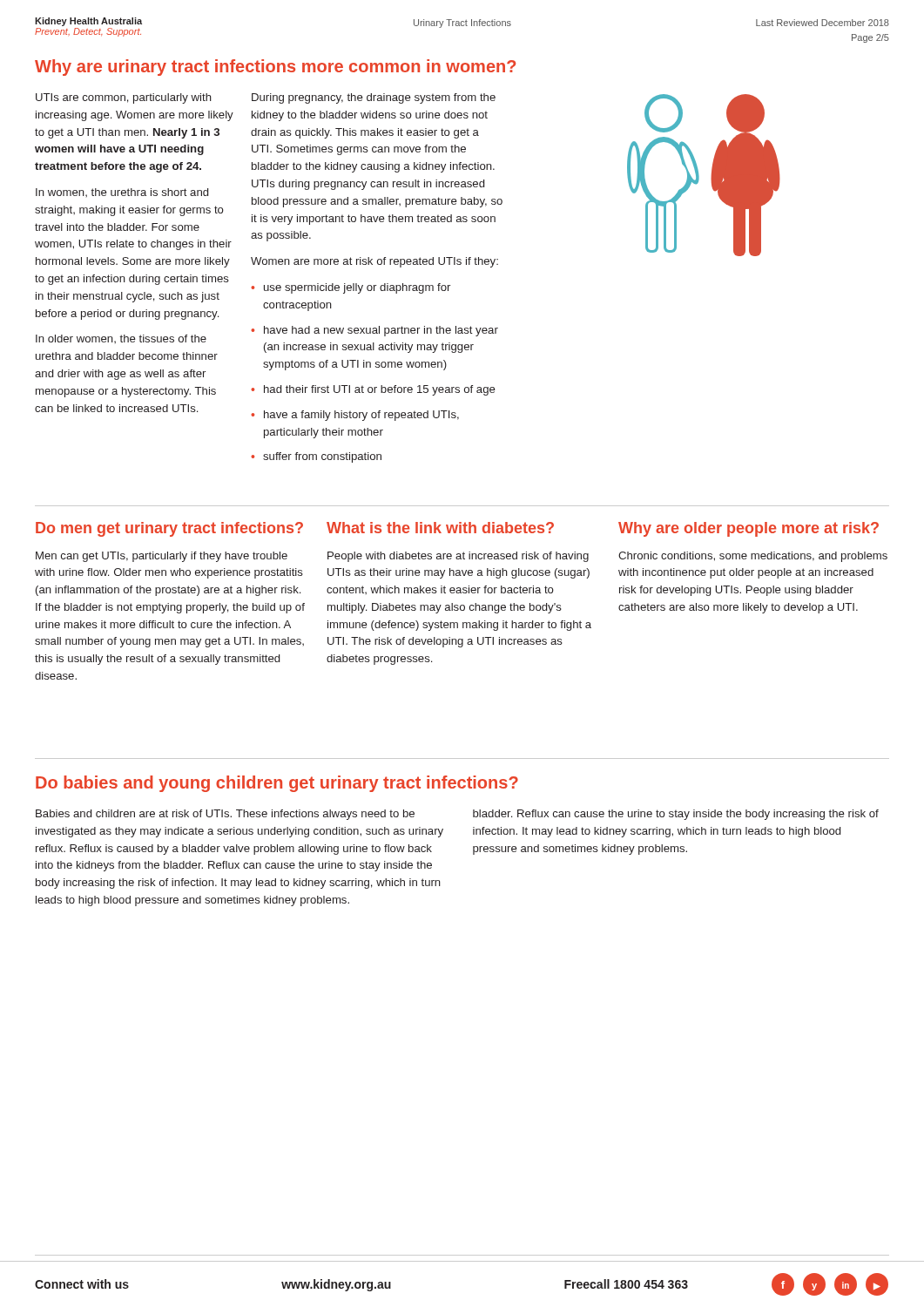Image resolution: width=924 pixels, height=1307 pixels.
Task: Where is the passage that starts "had their first"?
Action: coord(379,389)
